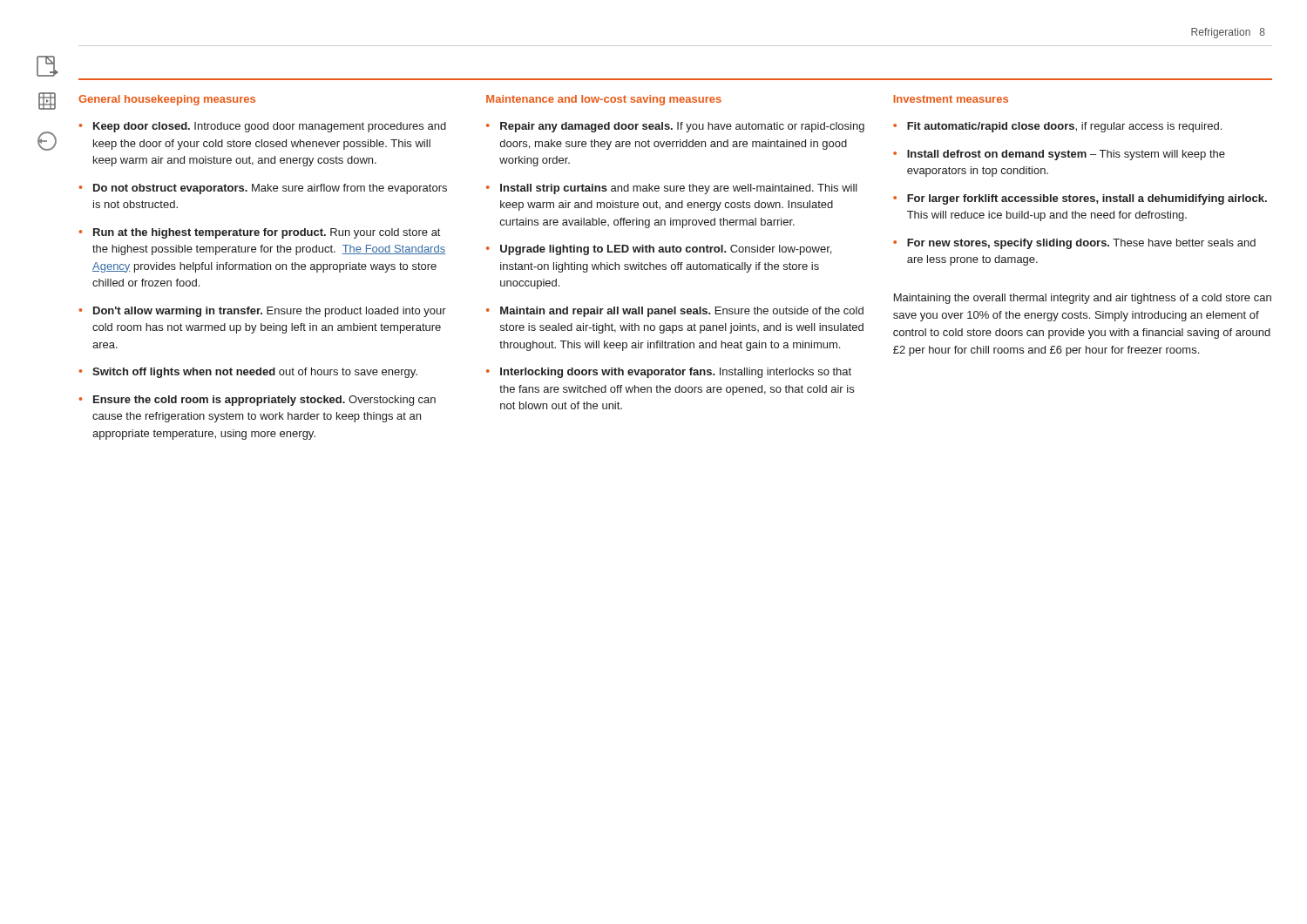Navigate to the passage starting "Install defrost on demand system –"

pyautogui.click(x=1066, y=162)
